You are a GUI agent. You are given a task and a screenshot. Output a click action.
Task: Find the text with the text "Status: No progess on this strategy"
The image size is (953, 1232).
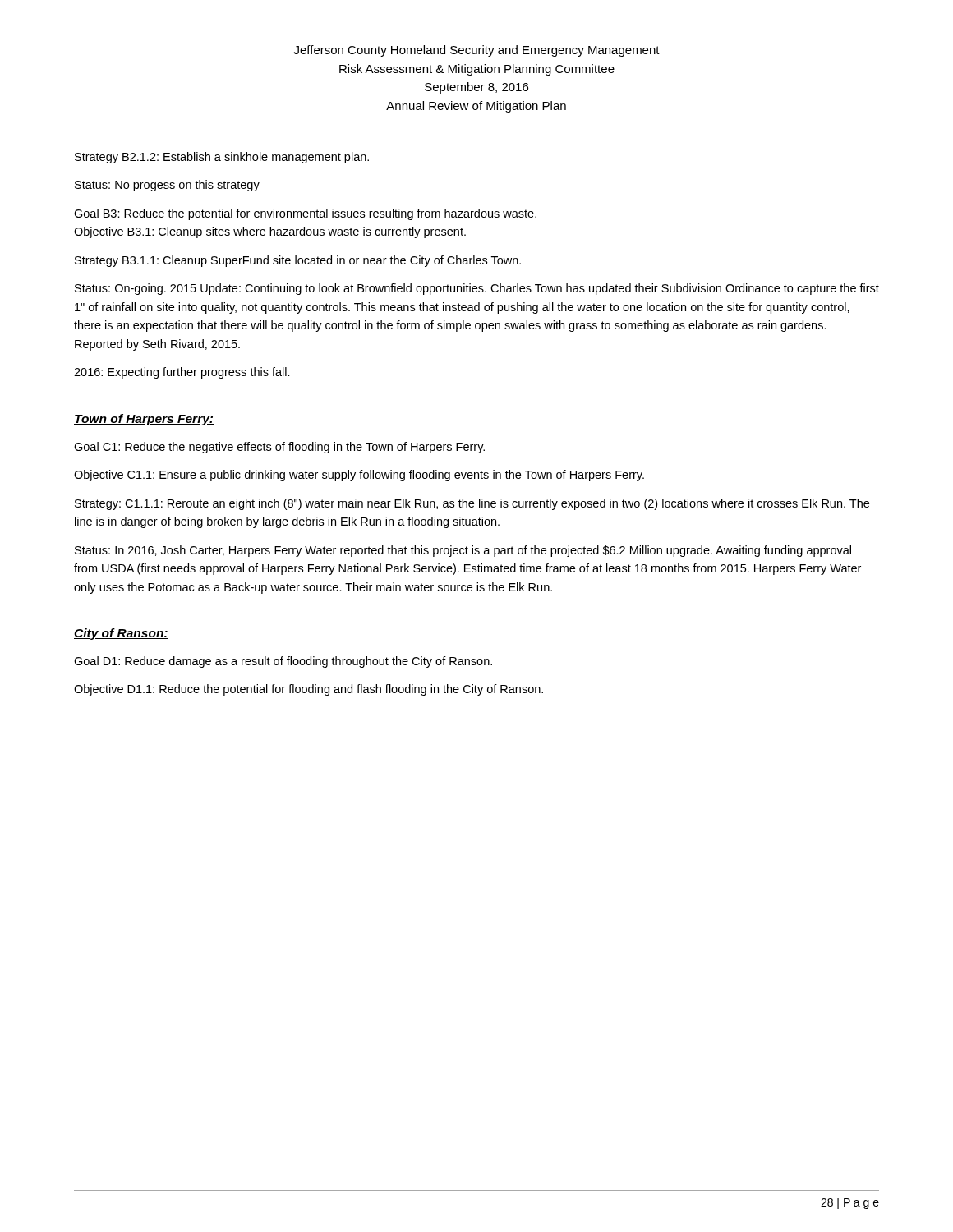(x=167, y=185)
